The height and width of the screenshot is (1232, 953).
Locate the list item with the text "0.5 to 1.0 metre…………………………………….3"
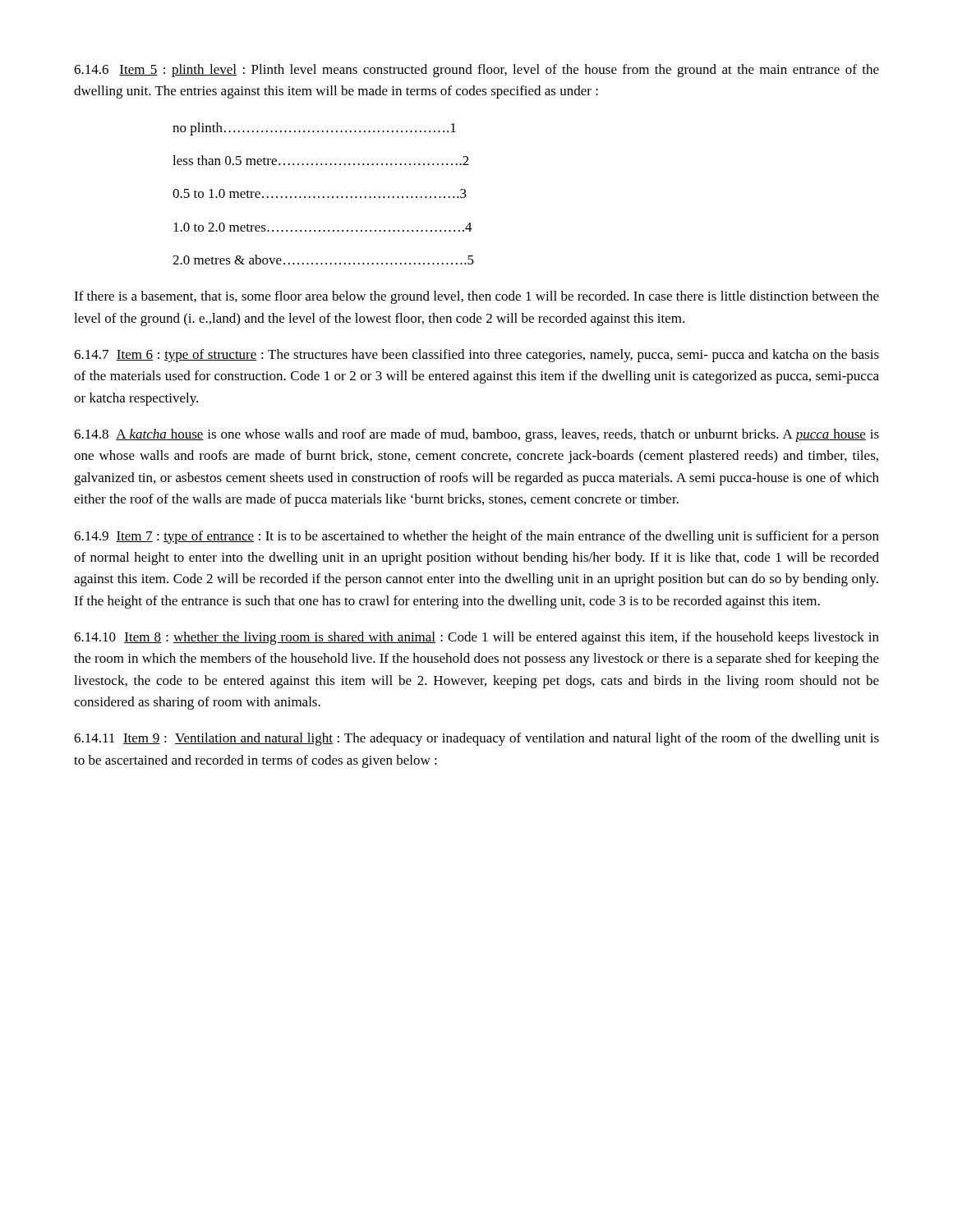(x=320, y=194)
